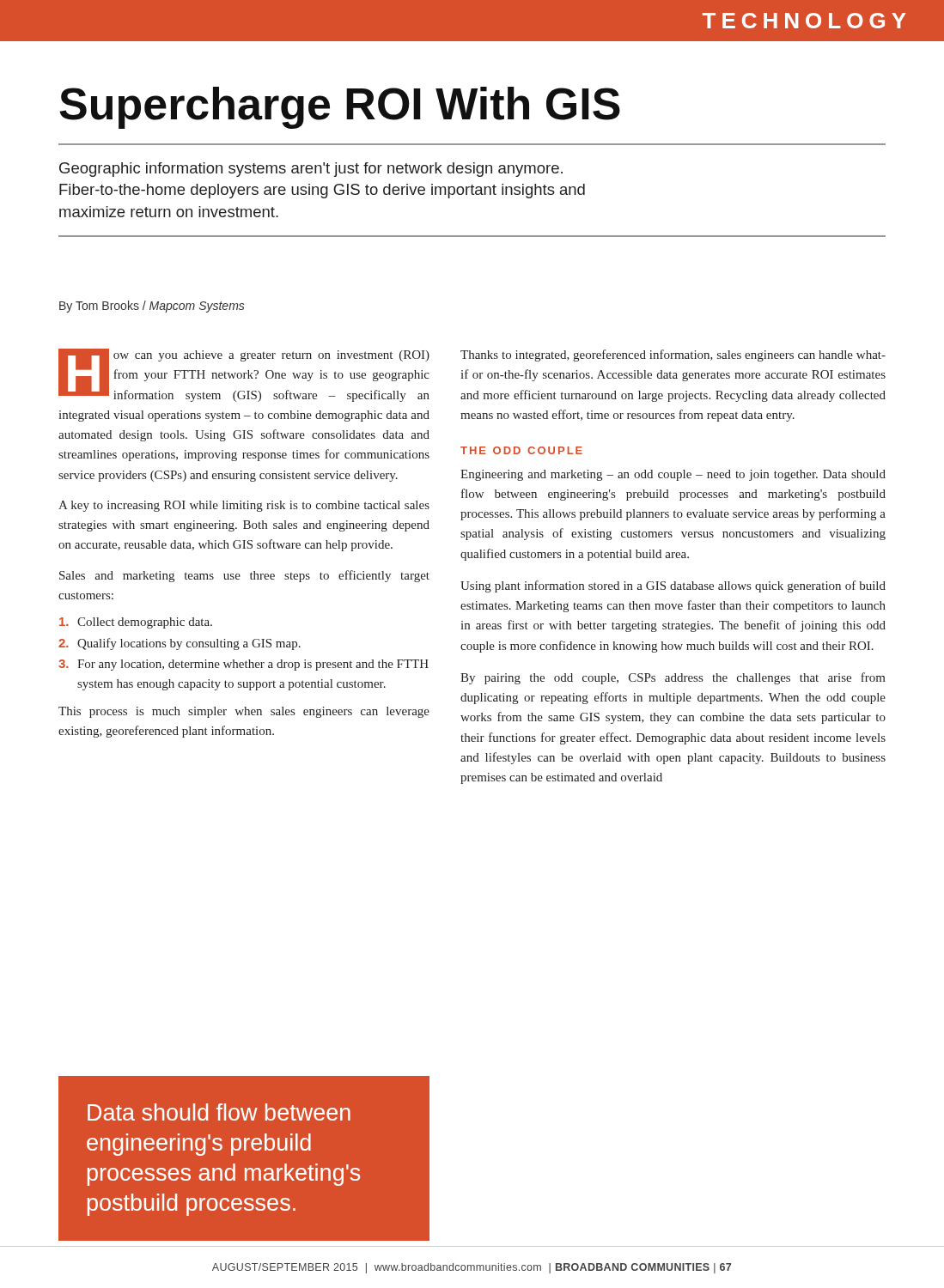944x1288 pixels.
Task: Click on the title containing "Supercharge ROI With GIS"
Action: [340, 104]
